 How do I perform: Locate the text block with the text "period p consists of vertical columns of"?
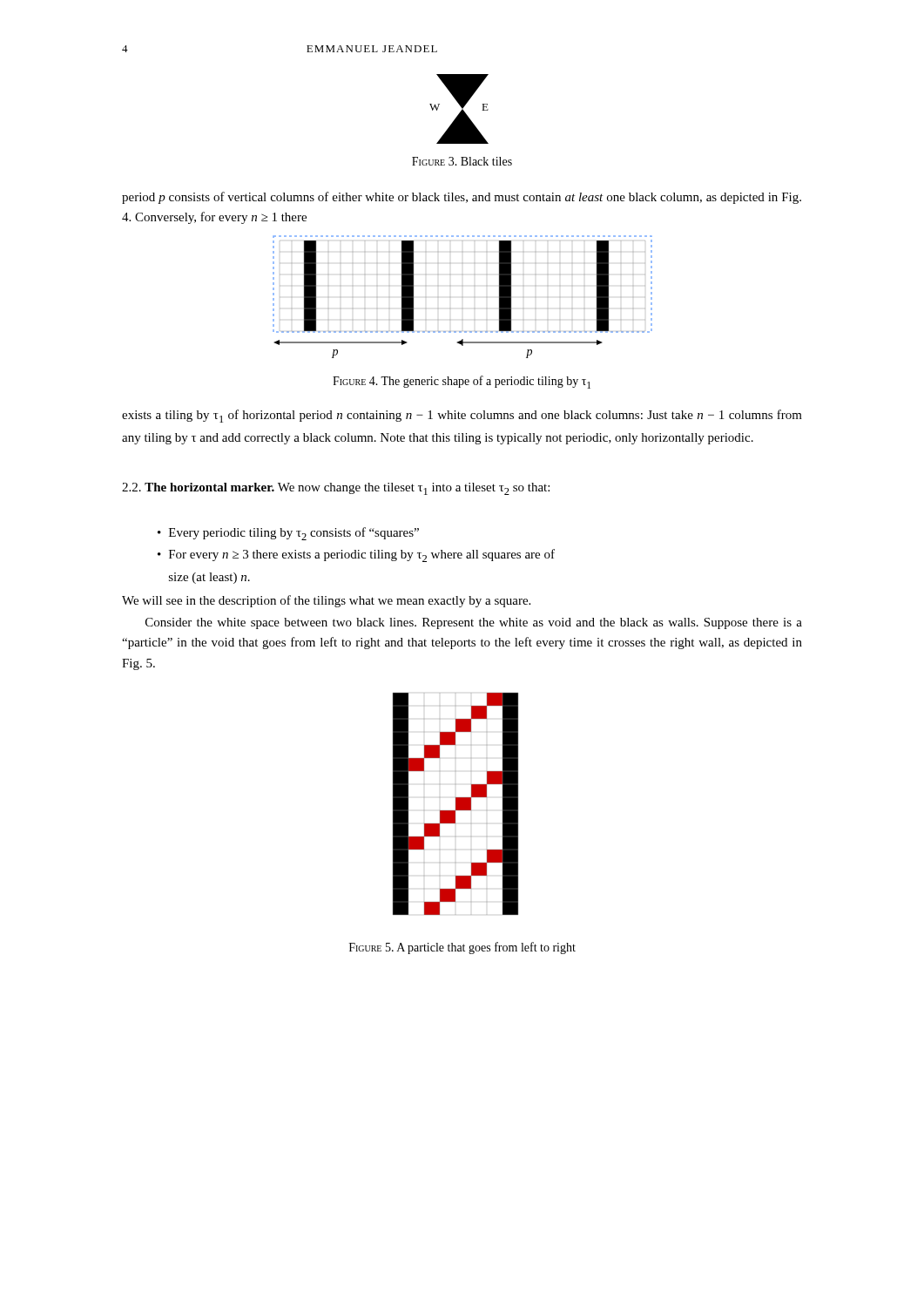pyautogui.click(x=462, y=207)
